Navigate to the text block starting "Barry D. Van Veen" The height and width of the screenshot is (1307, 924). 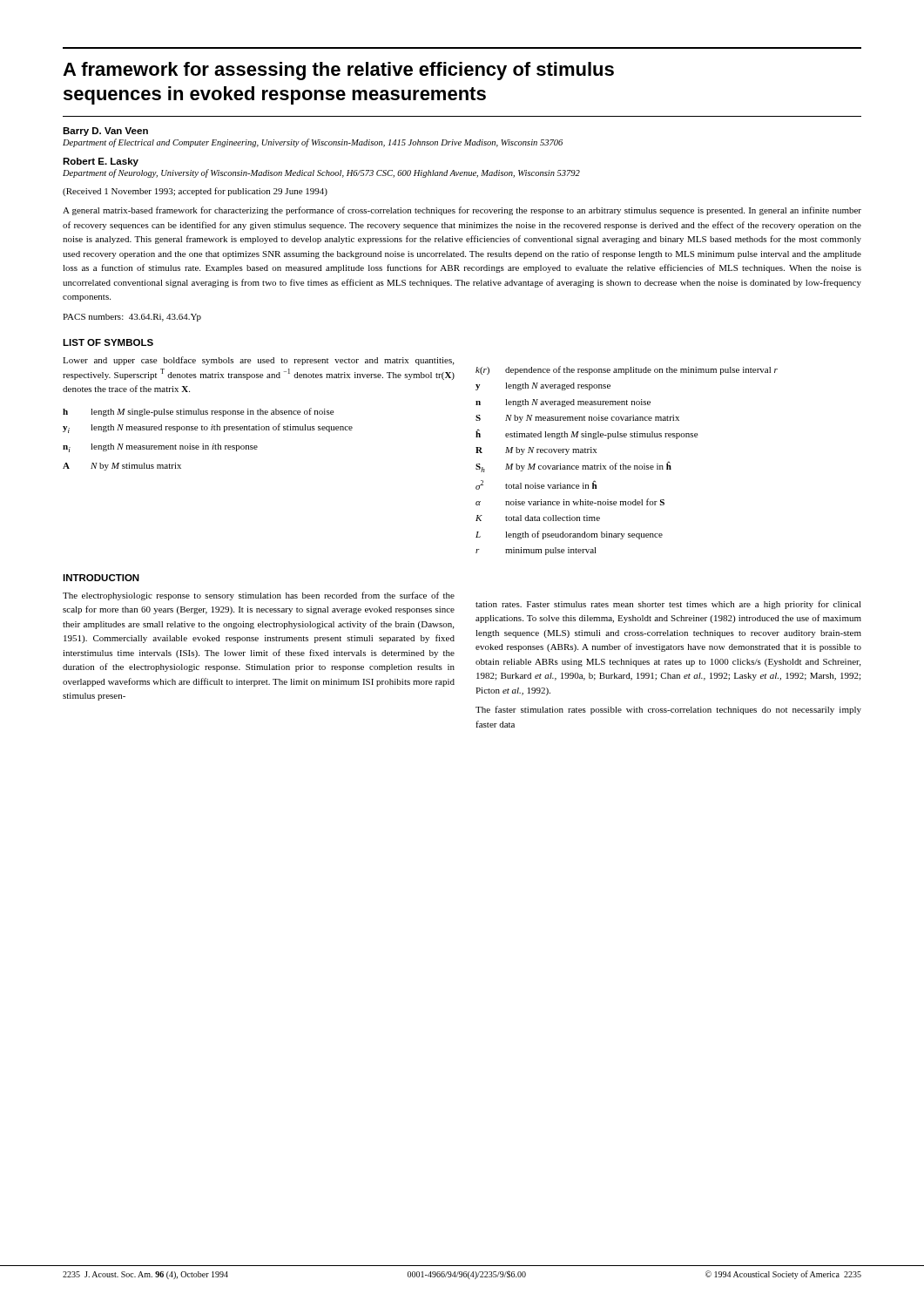tap(462, 137)
